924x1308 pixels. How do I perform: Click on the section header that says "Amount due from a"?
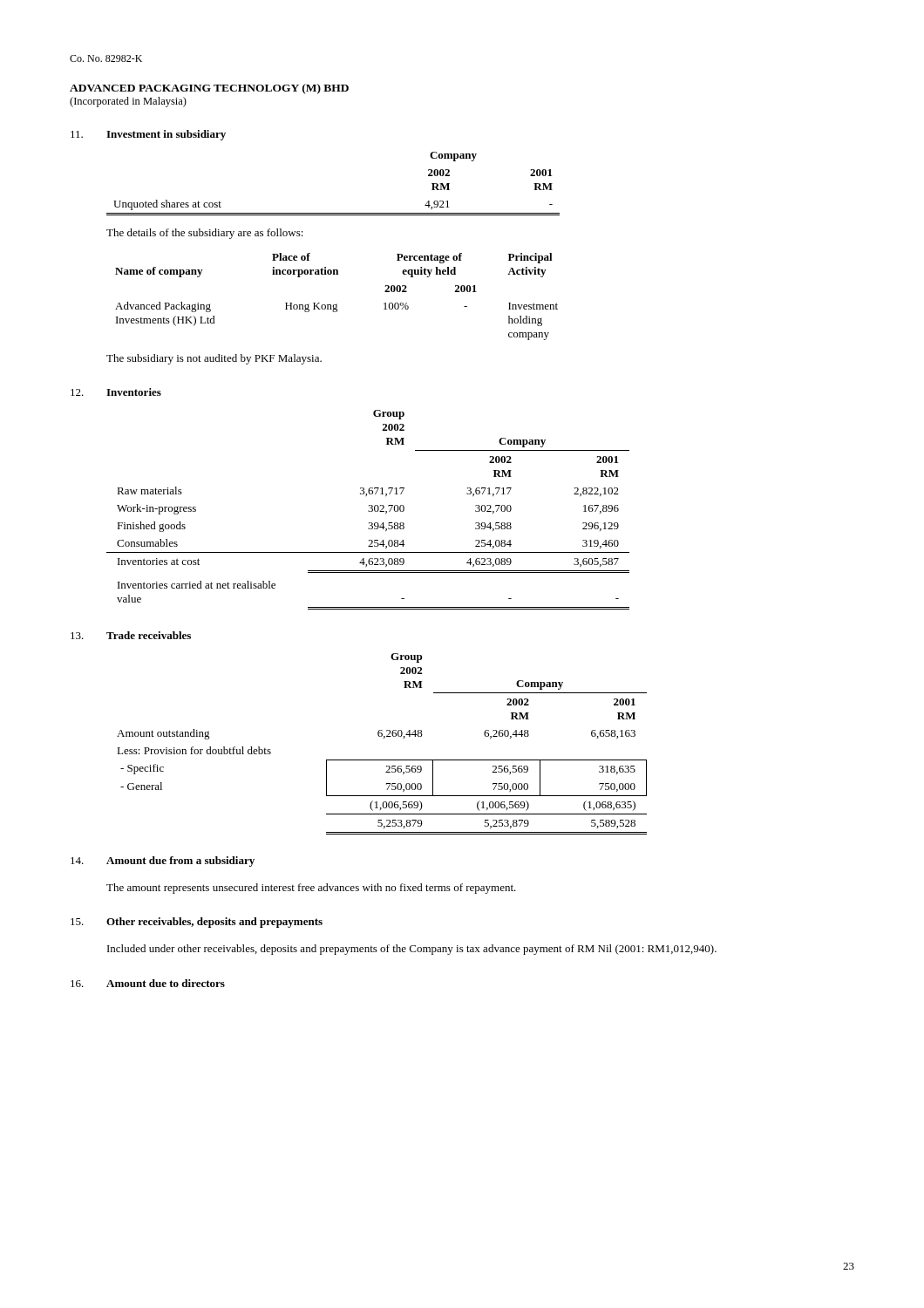[x=181, y=860]
